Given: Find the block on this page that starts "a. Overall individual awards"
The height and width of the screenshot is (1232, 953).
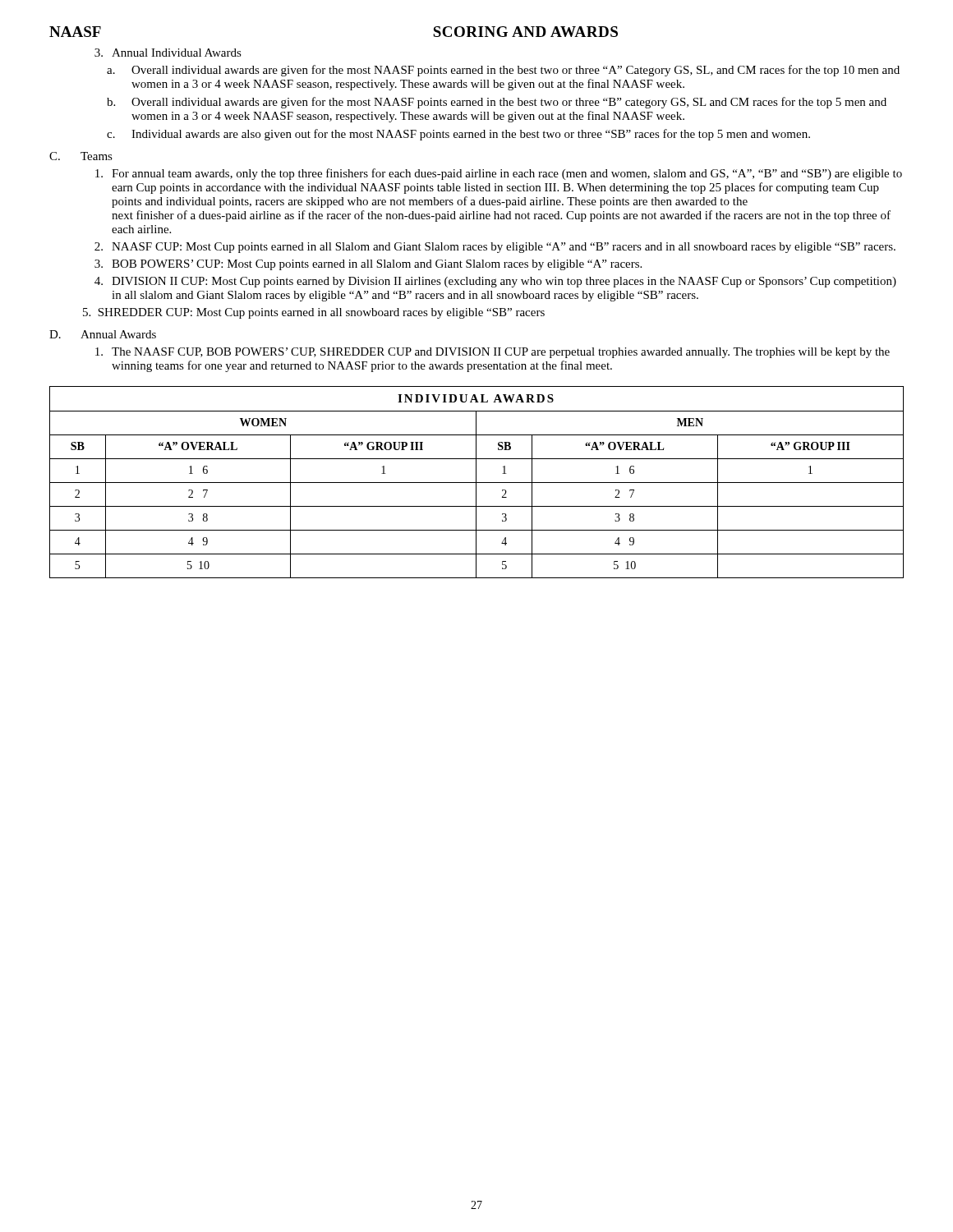Looking at the screenshot, I should [x=505, y=77].
